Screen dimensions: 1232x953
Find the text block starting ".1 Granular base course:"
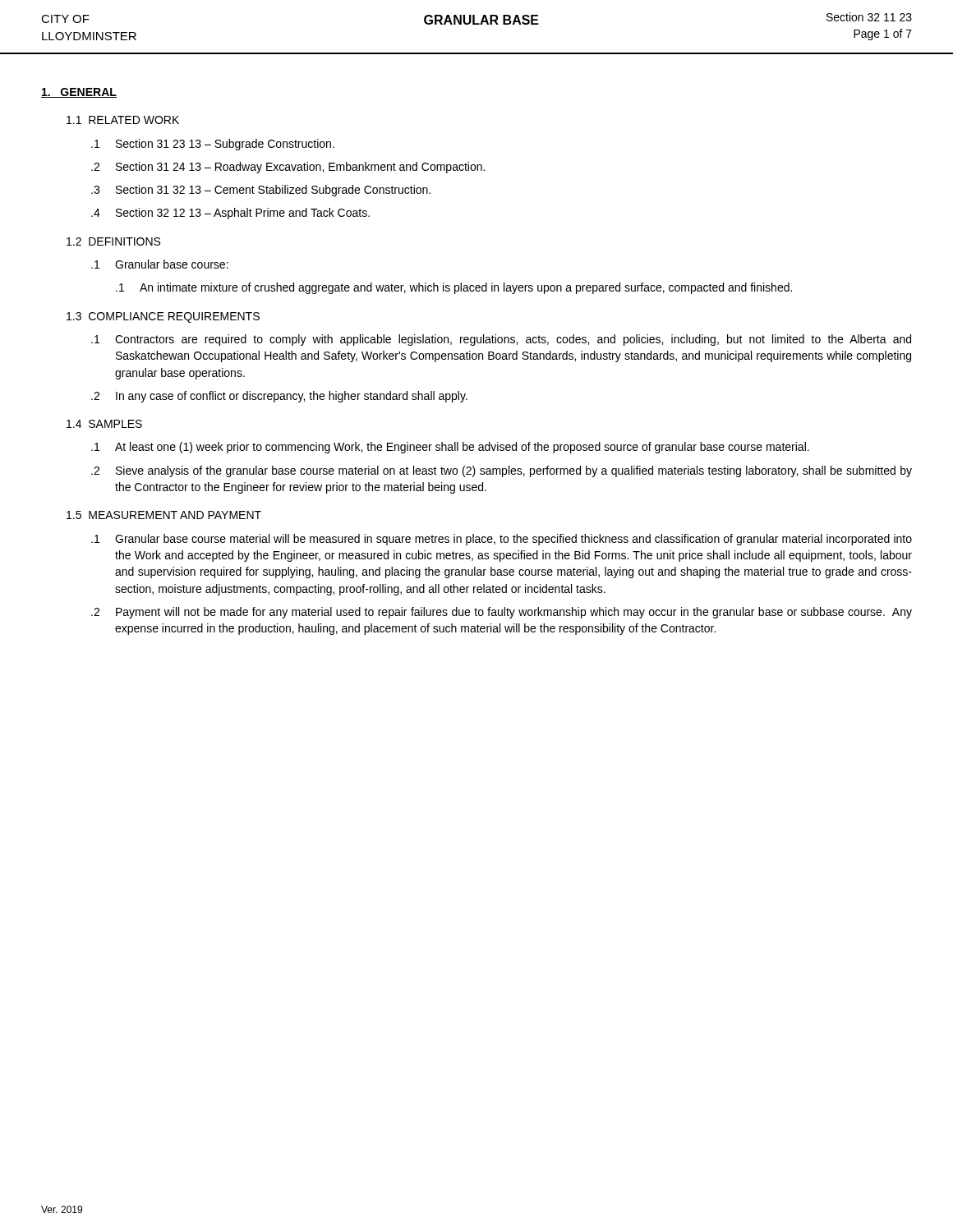click(x=160, y=264)
